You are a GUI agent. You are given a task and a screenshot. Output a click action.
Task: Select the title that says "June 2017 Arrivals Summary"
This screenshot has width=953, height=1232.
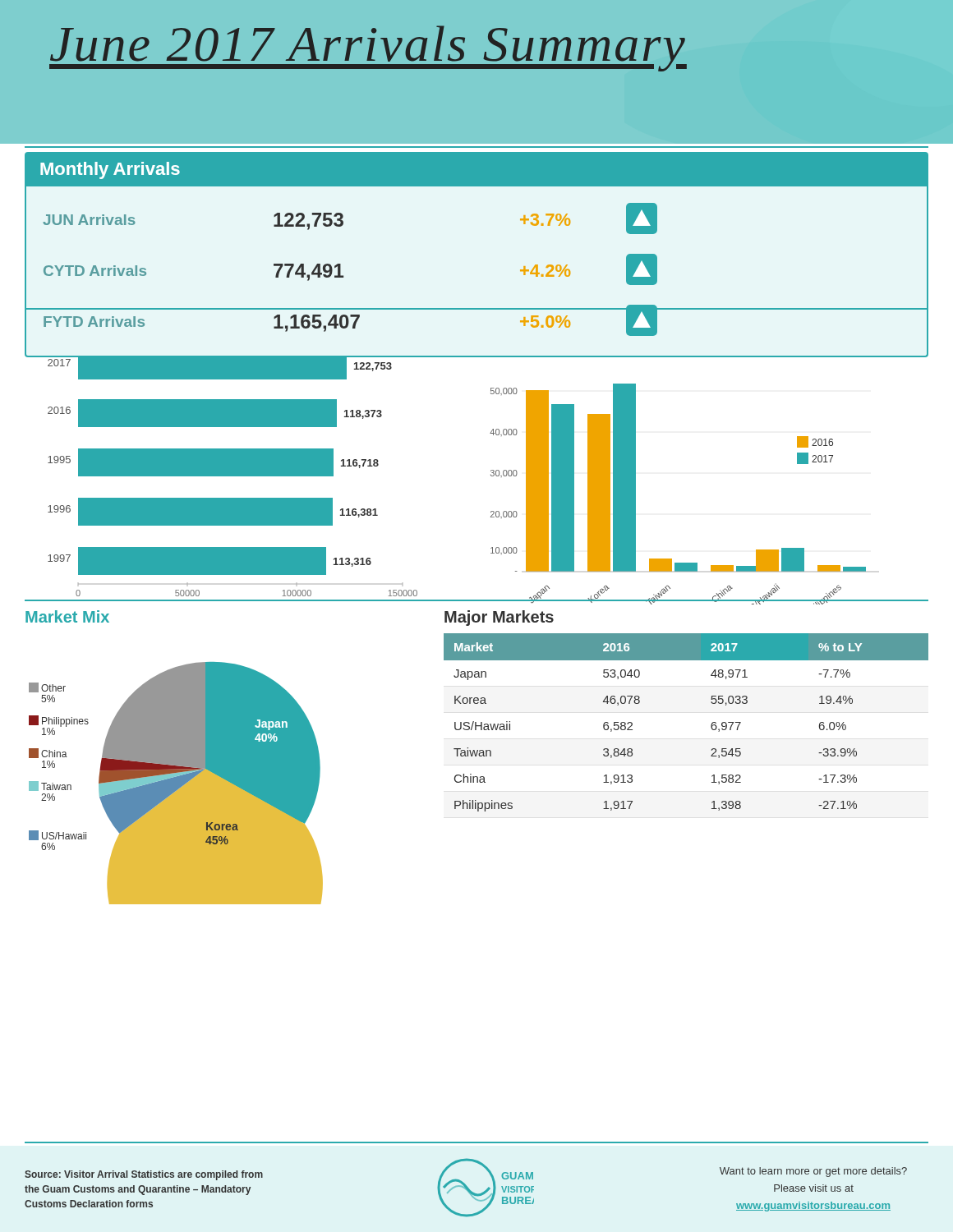pyautogui.click(x=368, y=44)
